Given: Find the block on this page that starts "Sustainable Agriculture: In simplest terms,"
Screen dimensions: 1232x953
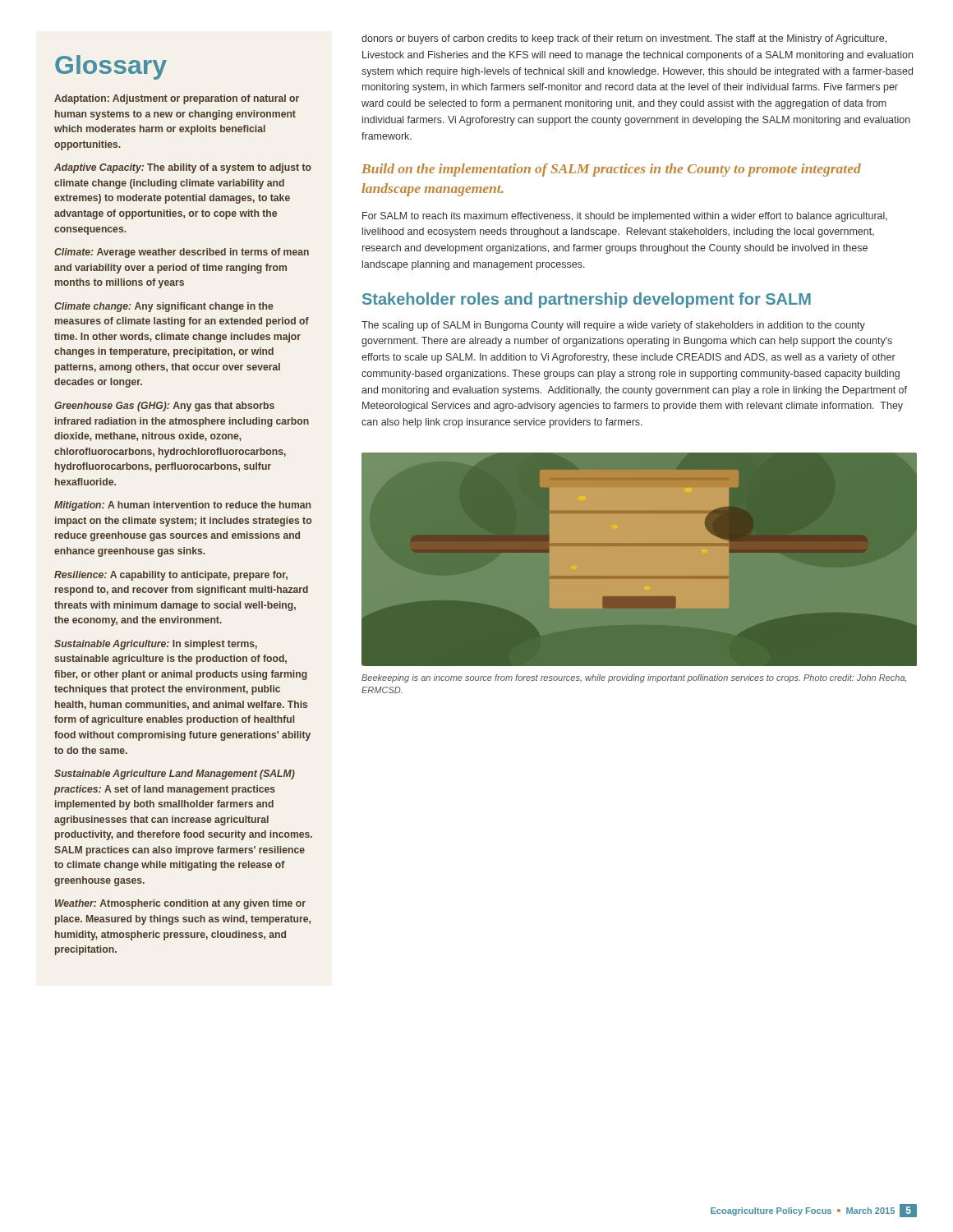Looking at the screenshot, I should point(183,697).
